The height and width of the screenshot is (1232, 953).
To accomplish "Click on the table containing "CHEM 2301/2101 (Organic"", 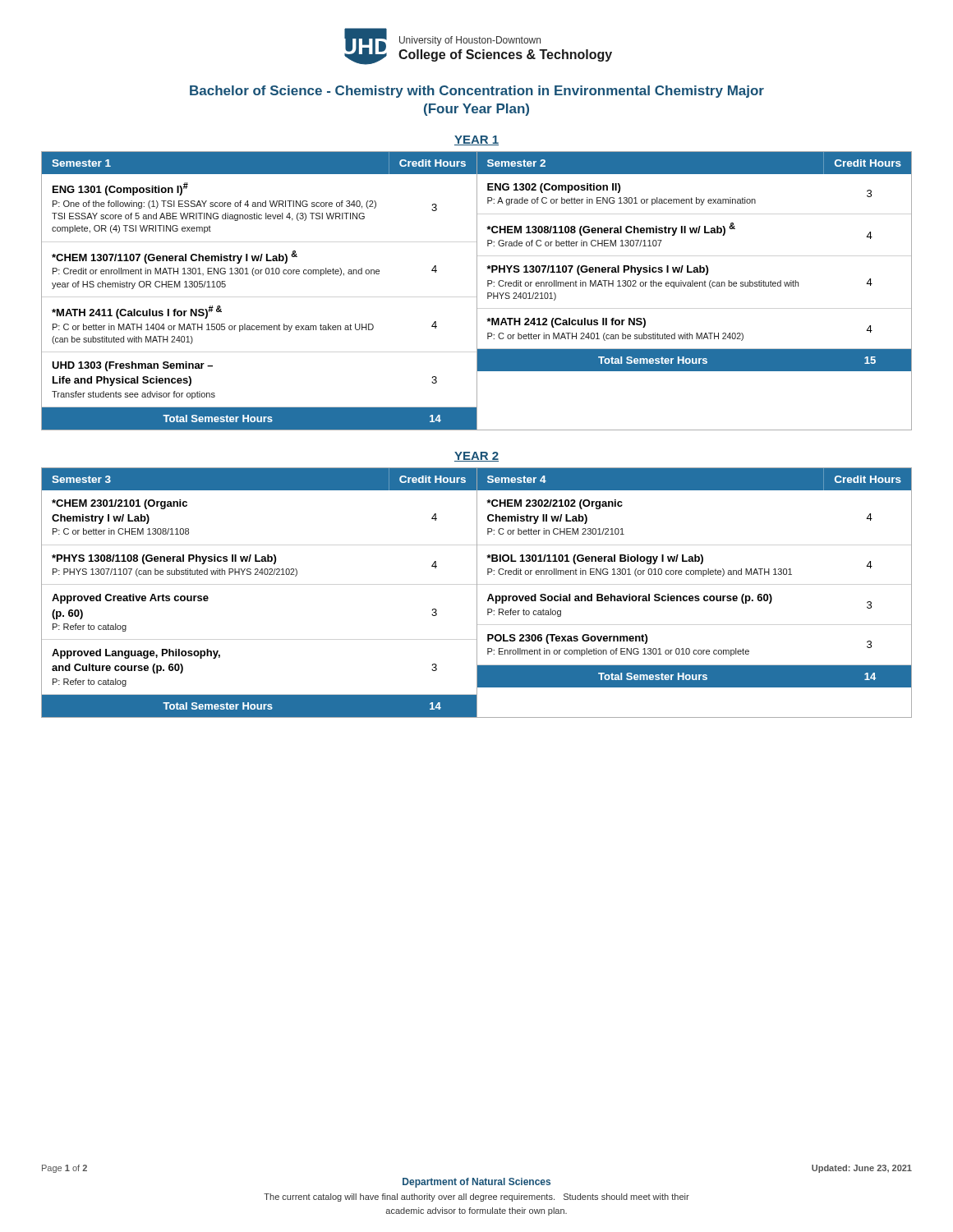I will point(476,593).
